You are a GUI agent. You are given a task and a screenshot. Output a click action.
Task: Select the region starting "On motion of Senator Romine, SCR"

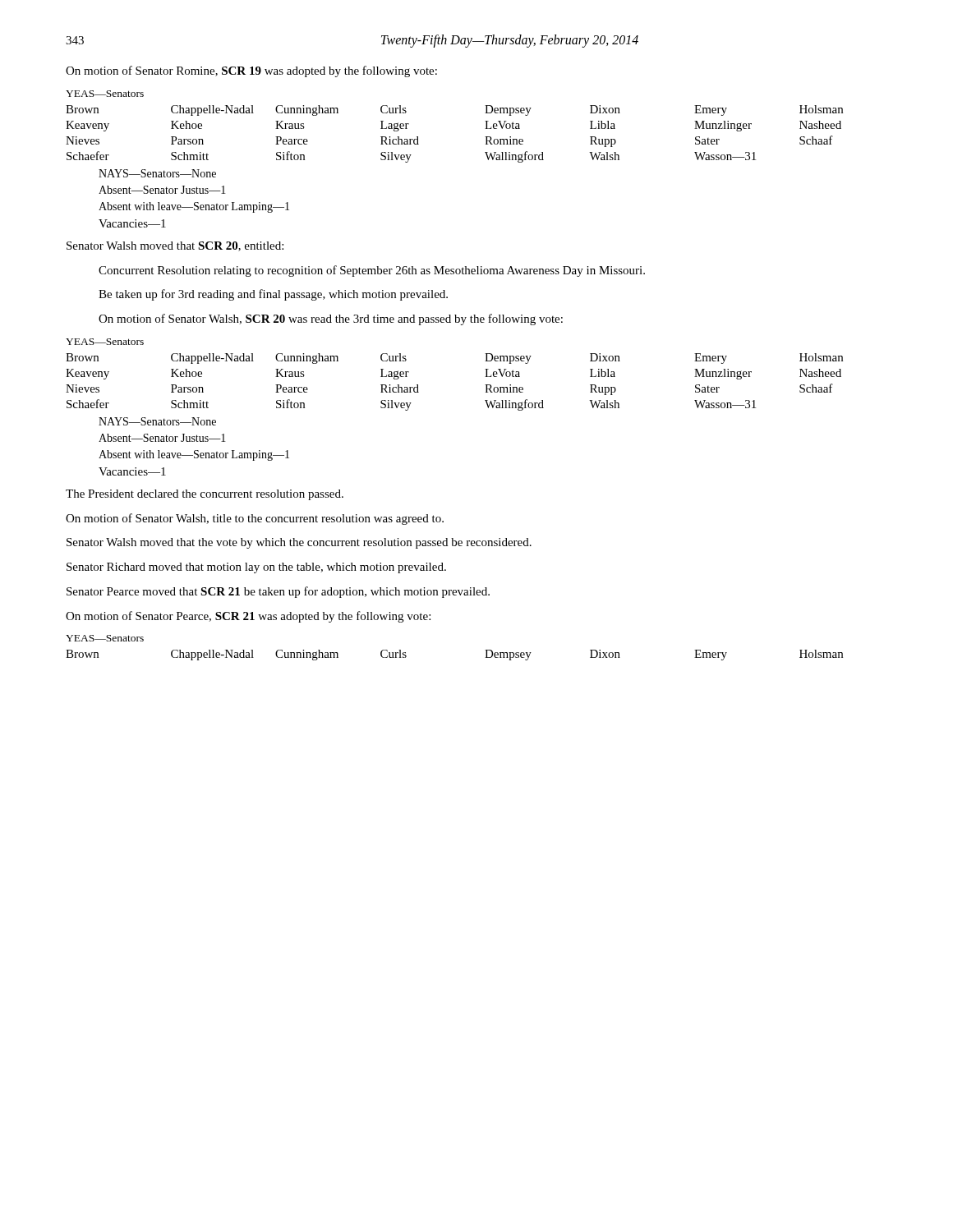[x=252, y=71]
